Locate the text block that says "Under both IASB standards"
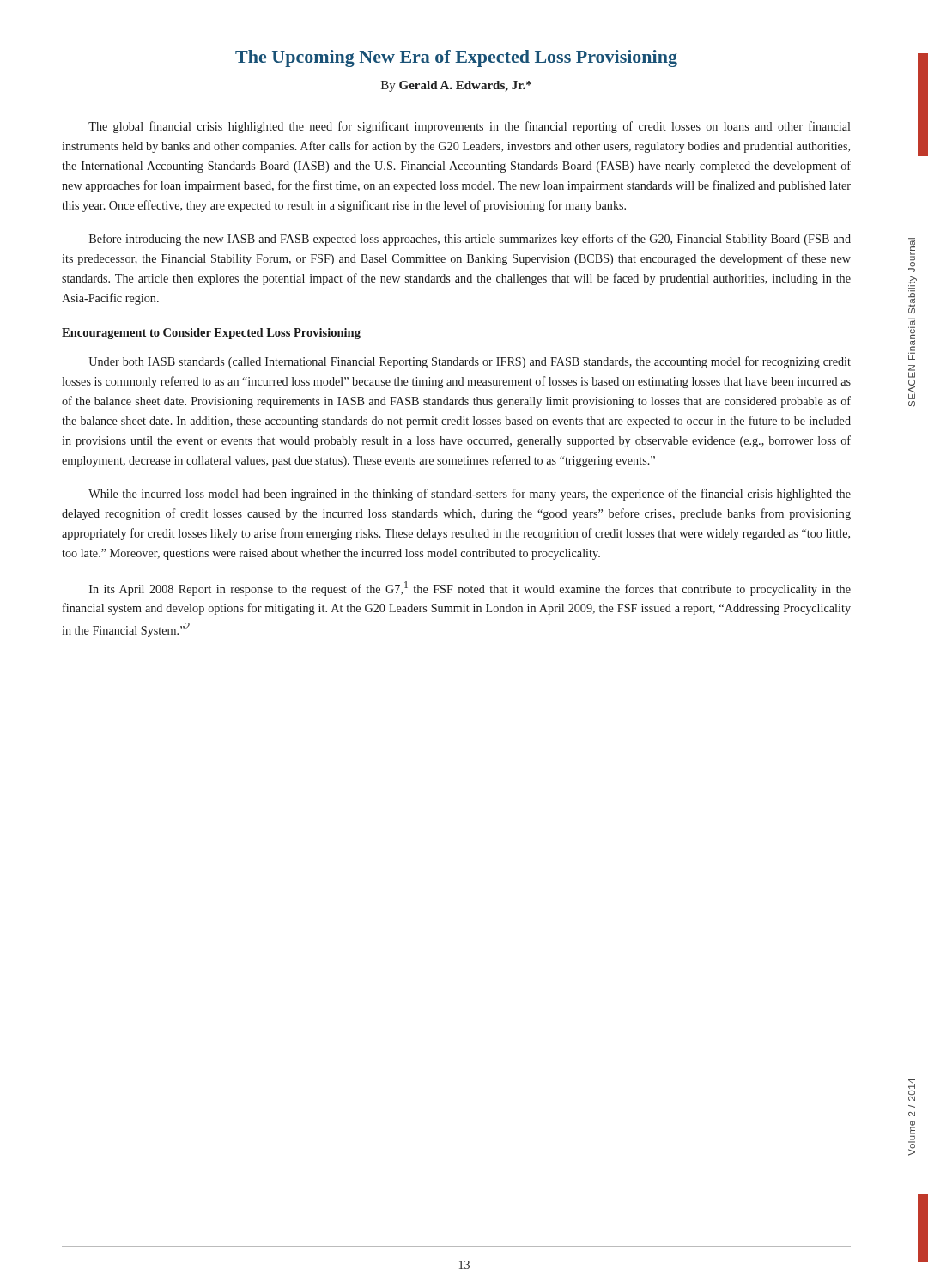This screenshot has width=928, height=1288. pos(456,411)
